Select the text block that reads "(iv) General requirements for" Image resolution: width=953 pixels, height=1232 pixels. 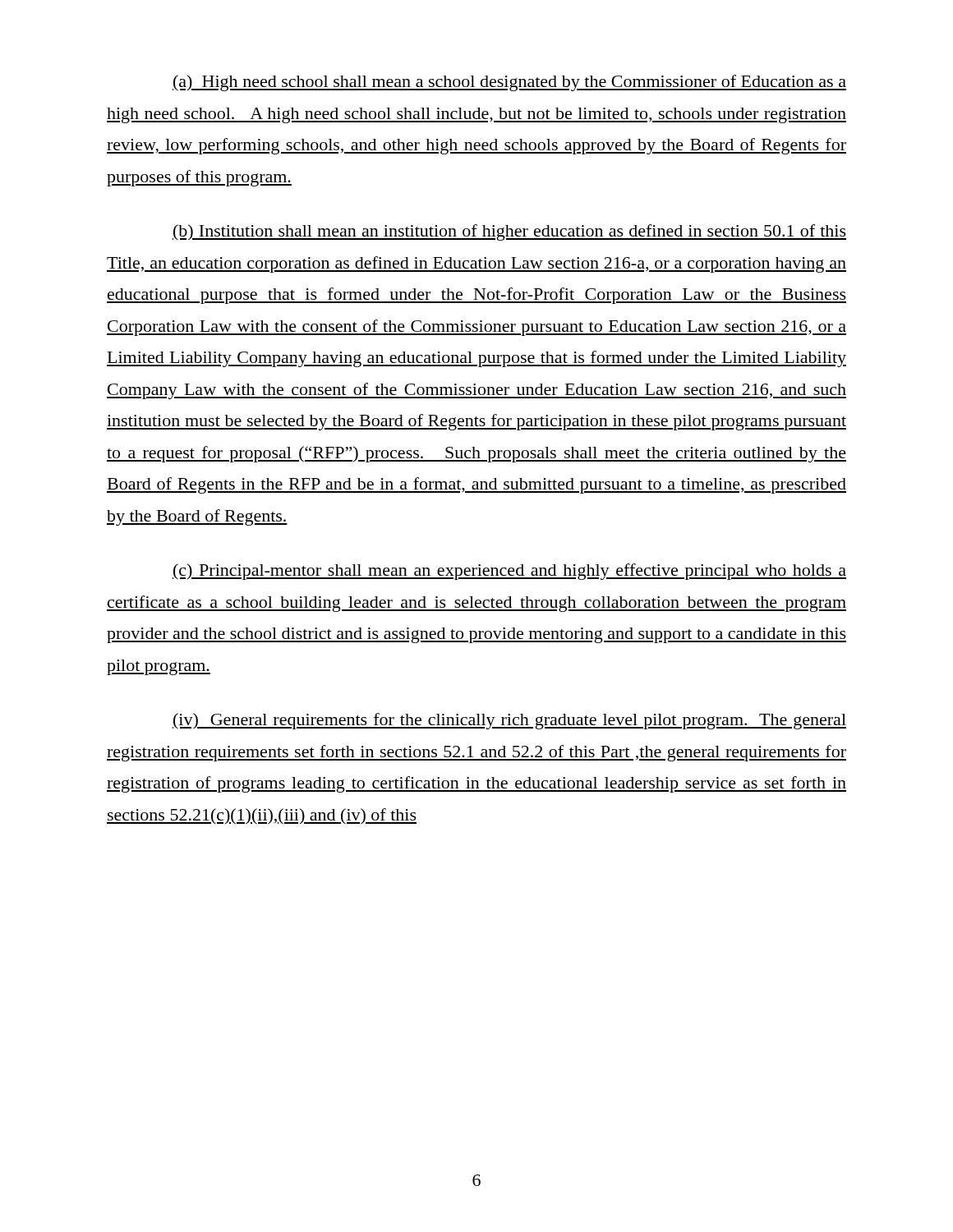(476, 766)
